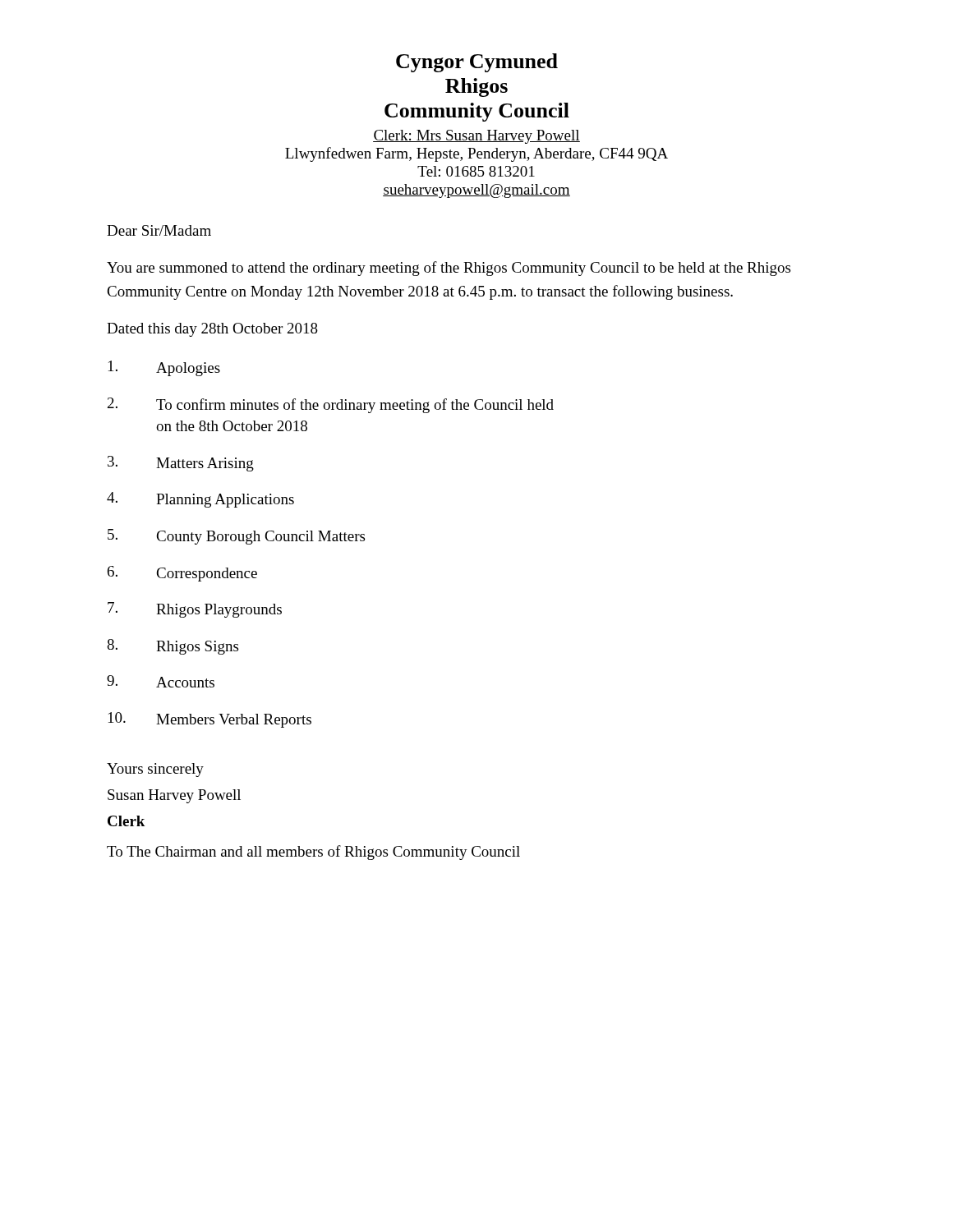Viewport: 953px width, 1232px height.
Task: Locate the list item with the text "6. Correspondence"
Action: click(x=182, y=573)
